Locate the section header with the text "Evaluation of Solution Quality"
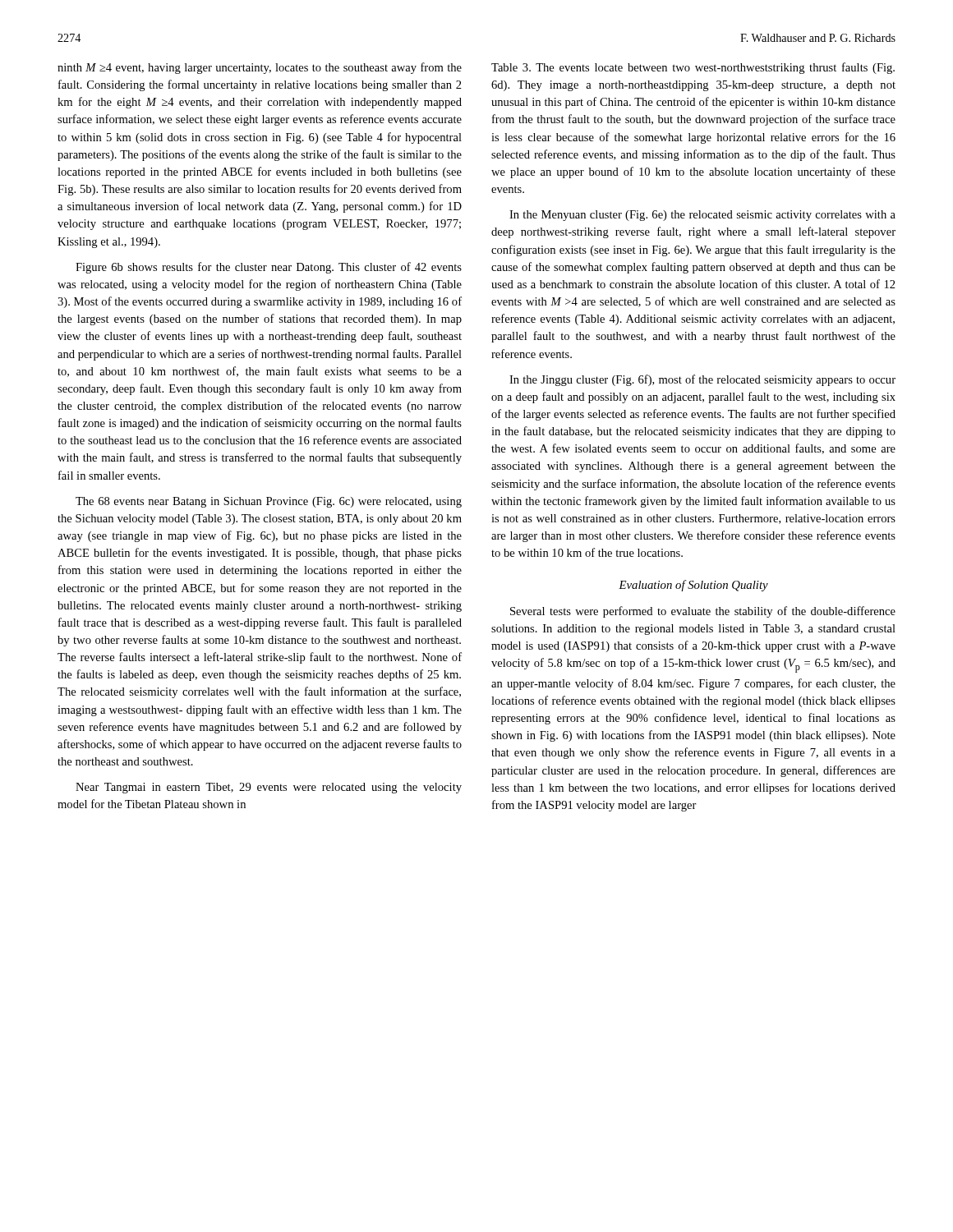 pos(693,585)
